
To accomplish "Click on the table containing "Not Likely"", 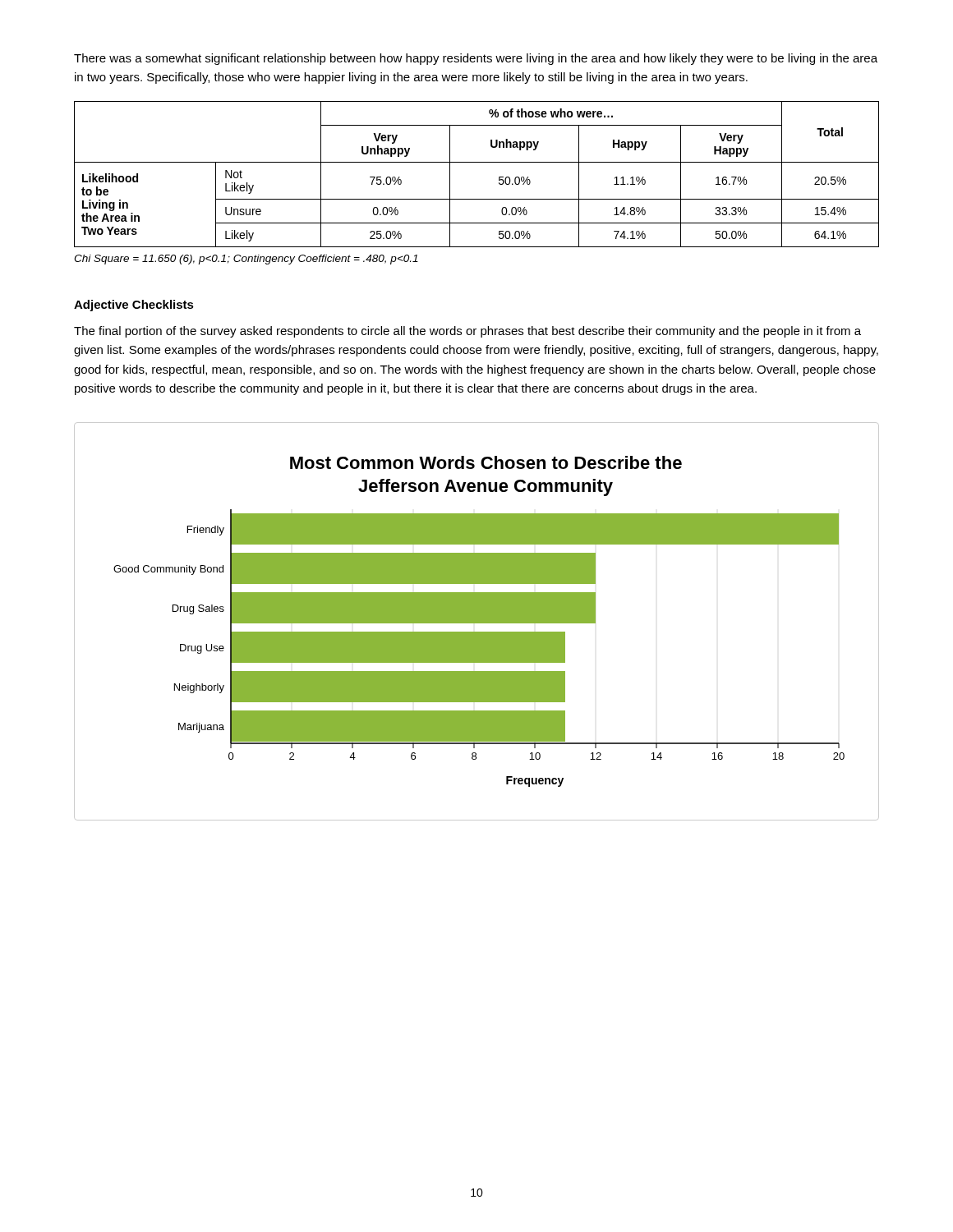I will tap(476, 174).
